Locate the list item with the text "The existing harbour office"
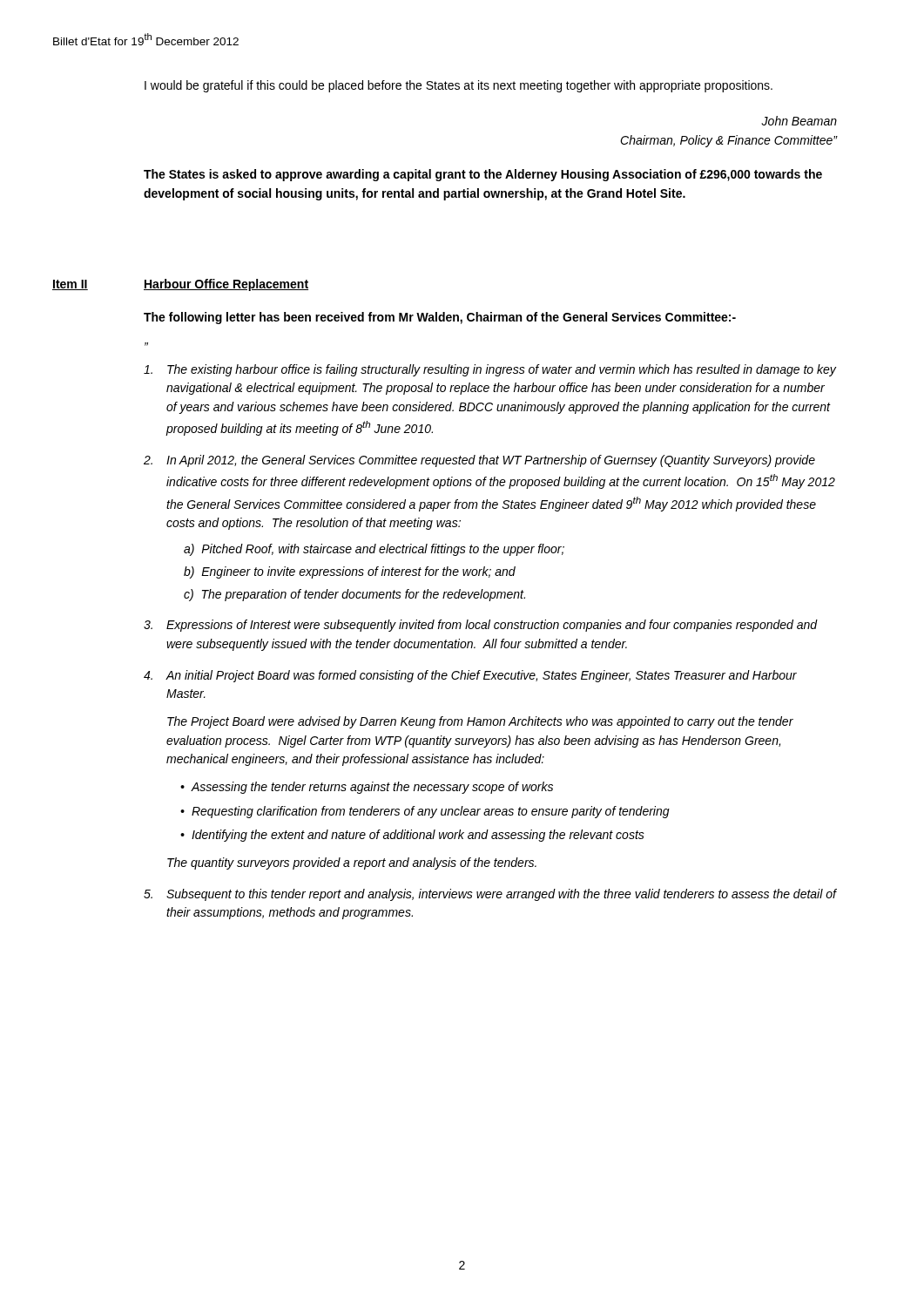924x1307 pixels. tap(490, 400)
